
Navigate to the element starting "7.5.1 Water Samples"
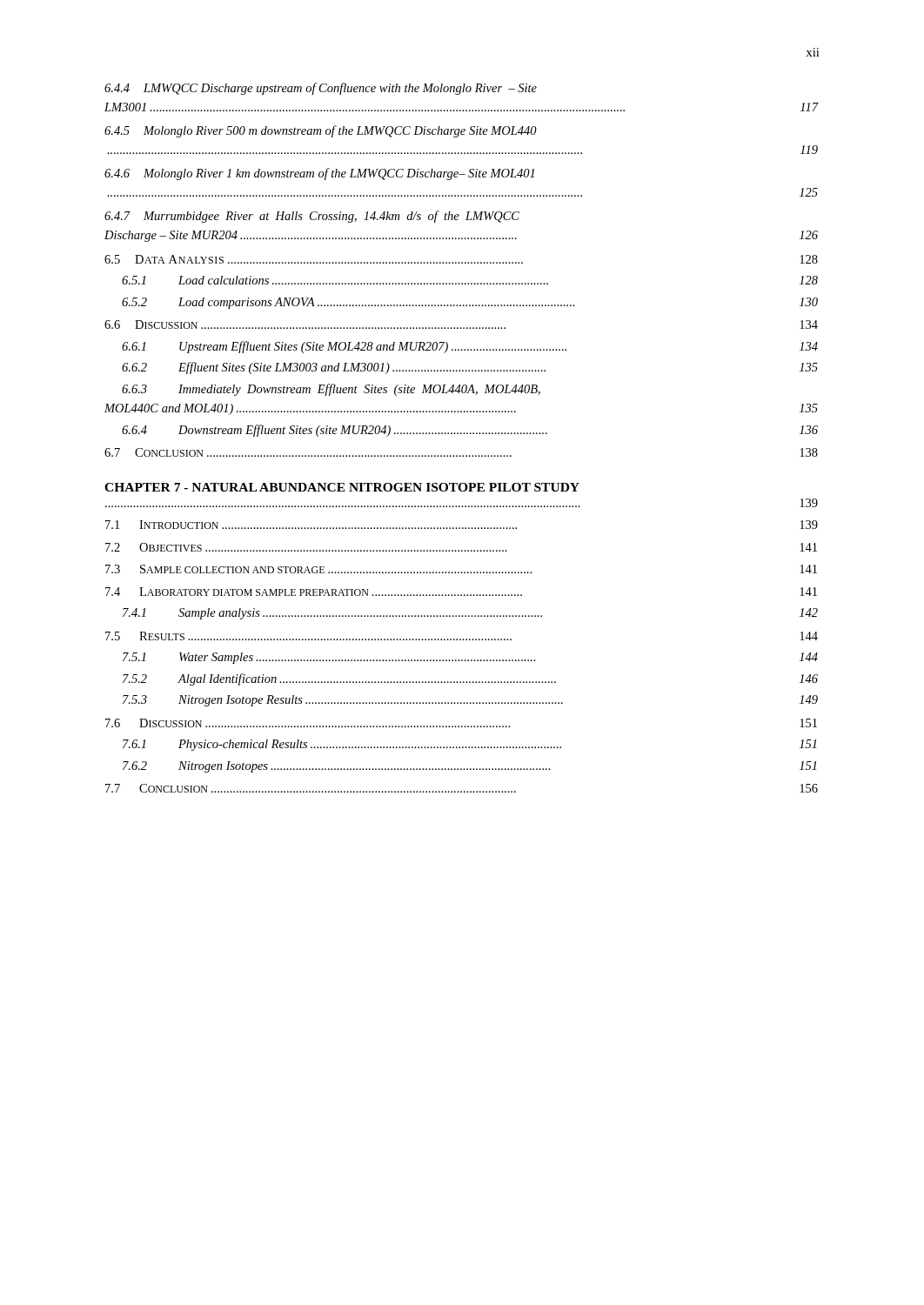click(461, 657)
